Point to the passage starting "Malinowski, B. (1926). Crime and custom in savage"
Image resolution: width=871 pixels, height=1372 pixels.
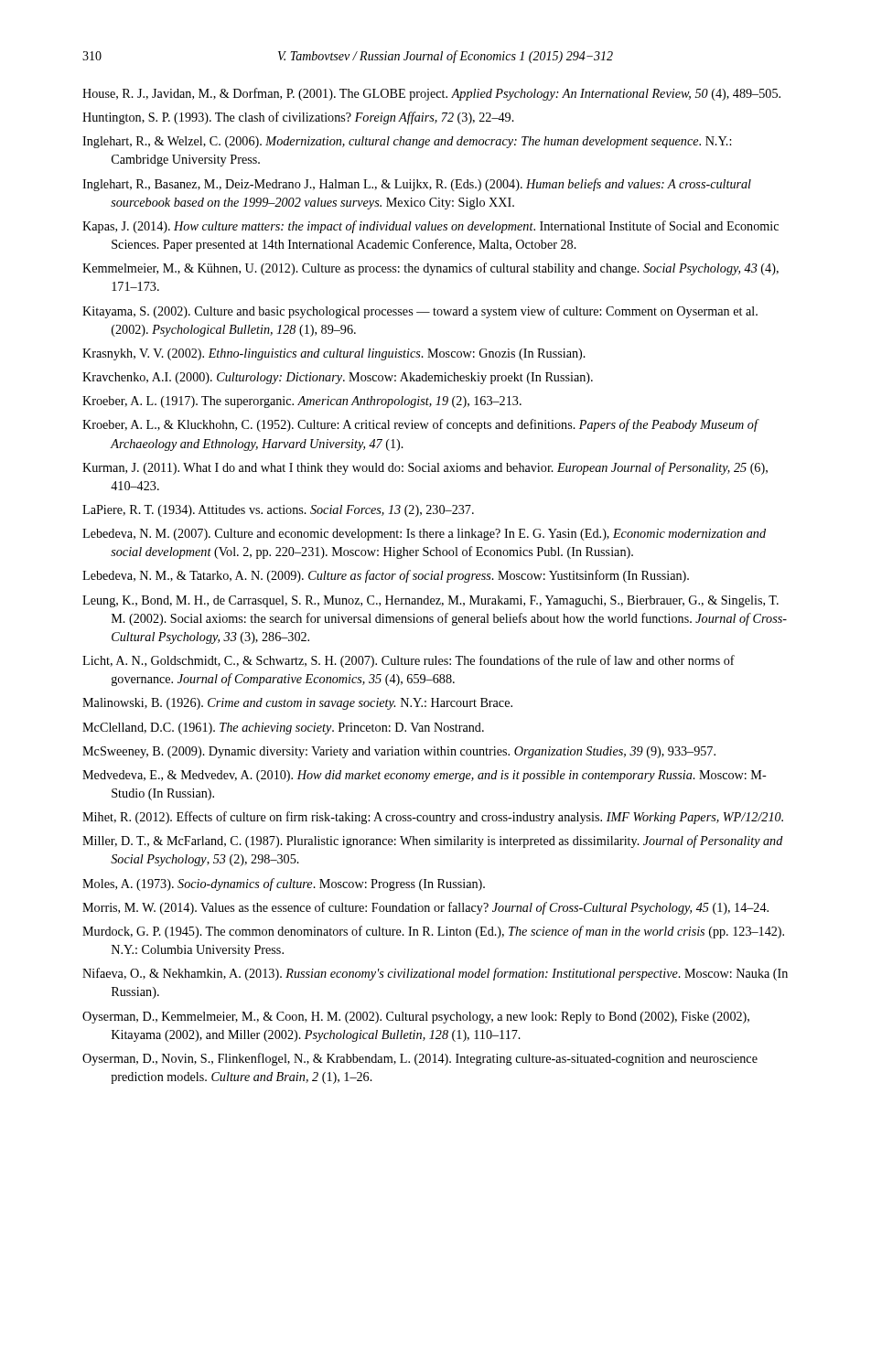click(x=298, y=703)
